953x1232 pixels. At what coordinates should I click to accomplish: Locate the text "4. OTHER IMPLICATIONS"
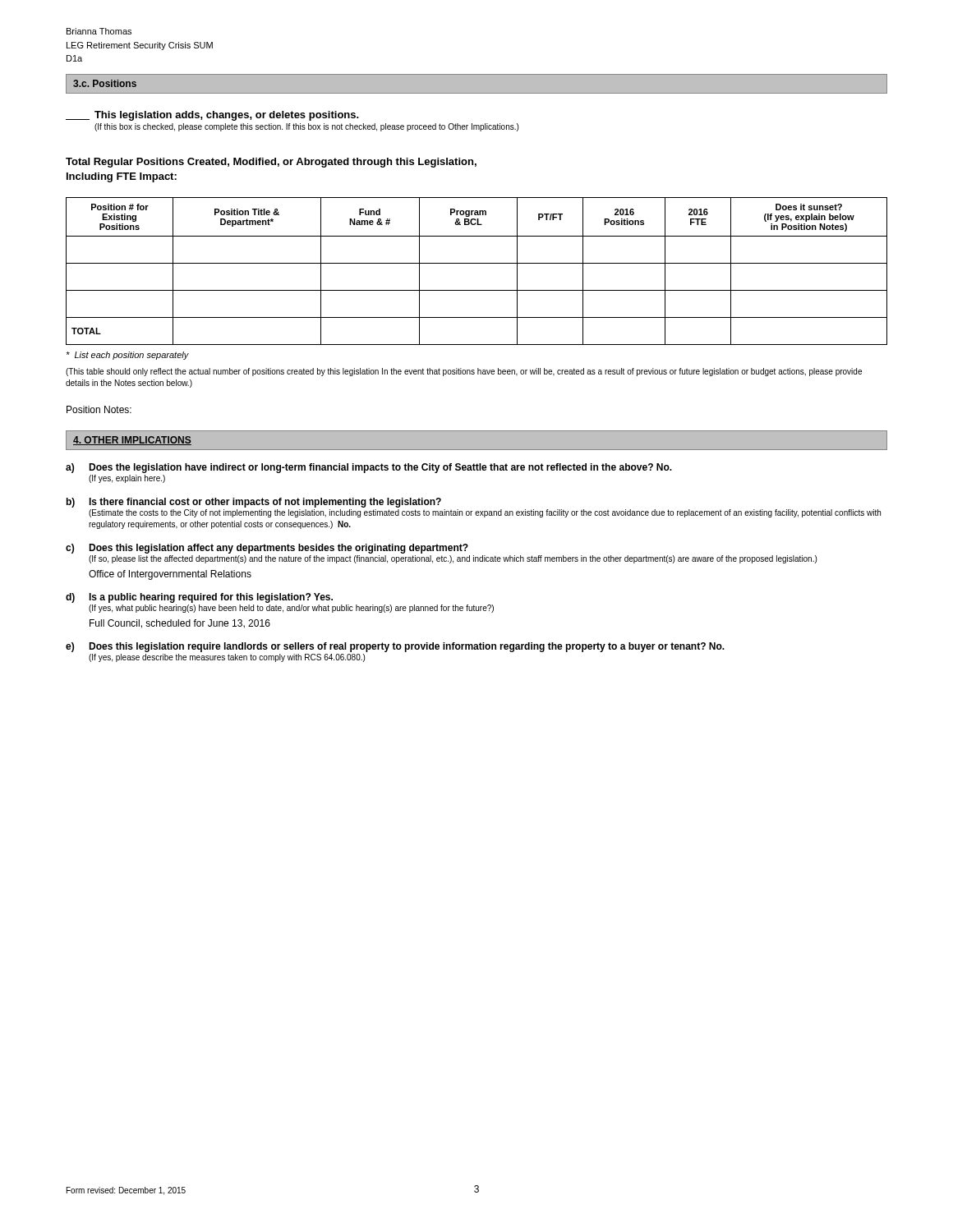[132, 440]
